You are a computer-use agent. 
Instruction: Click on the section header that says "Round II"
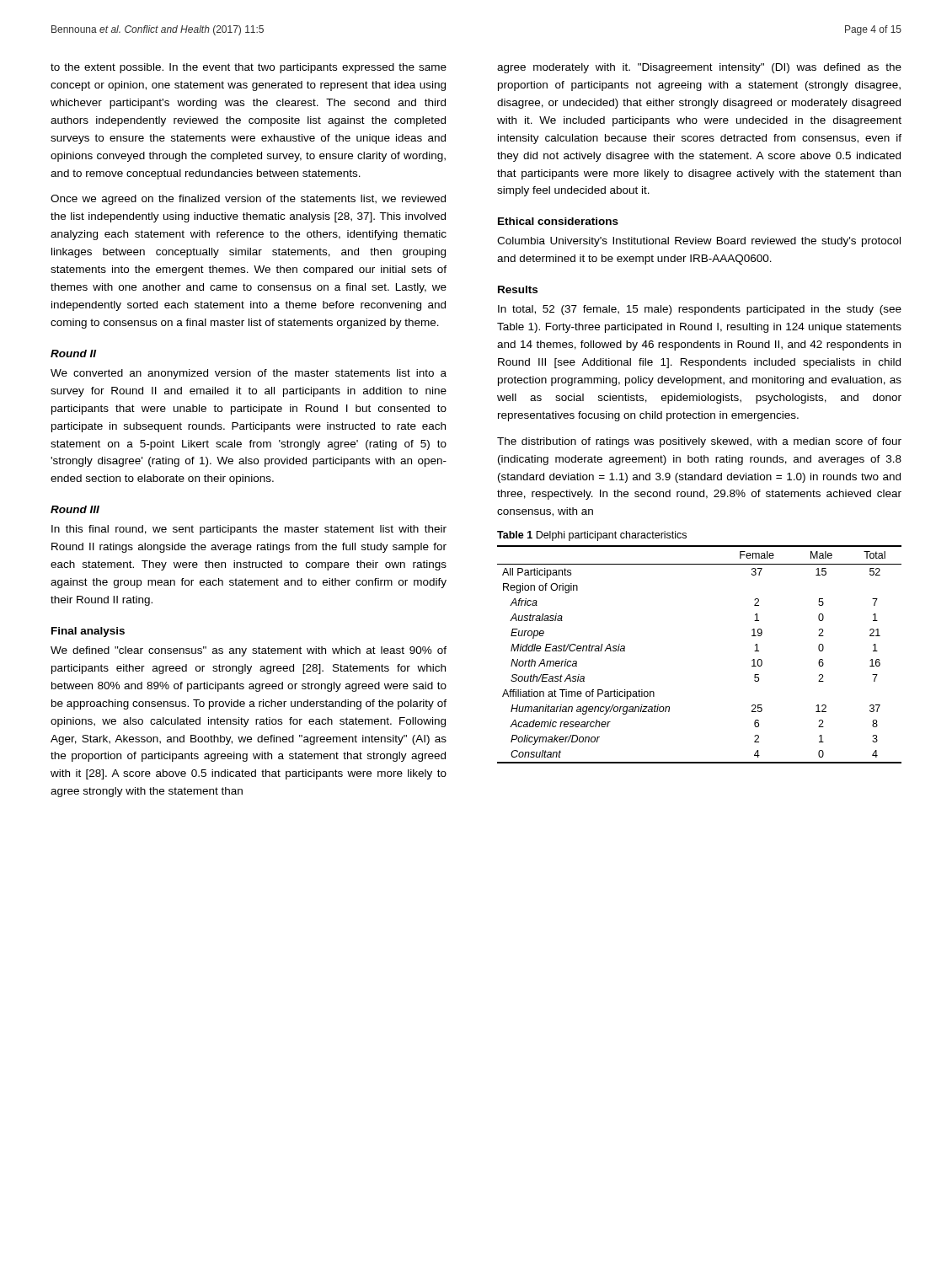click(73, 353)
